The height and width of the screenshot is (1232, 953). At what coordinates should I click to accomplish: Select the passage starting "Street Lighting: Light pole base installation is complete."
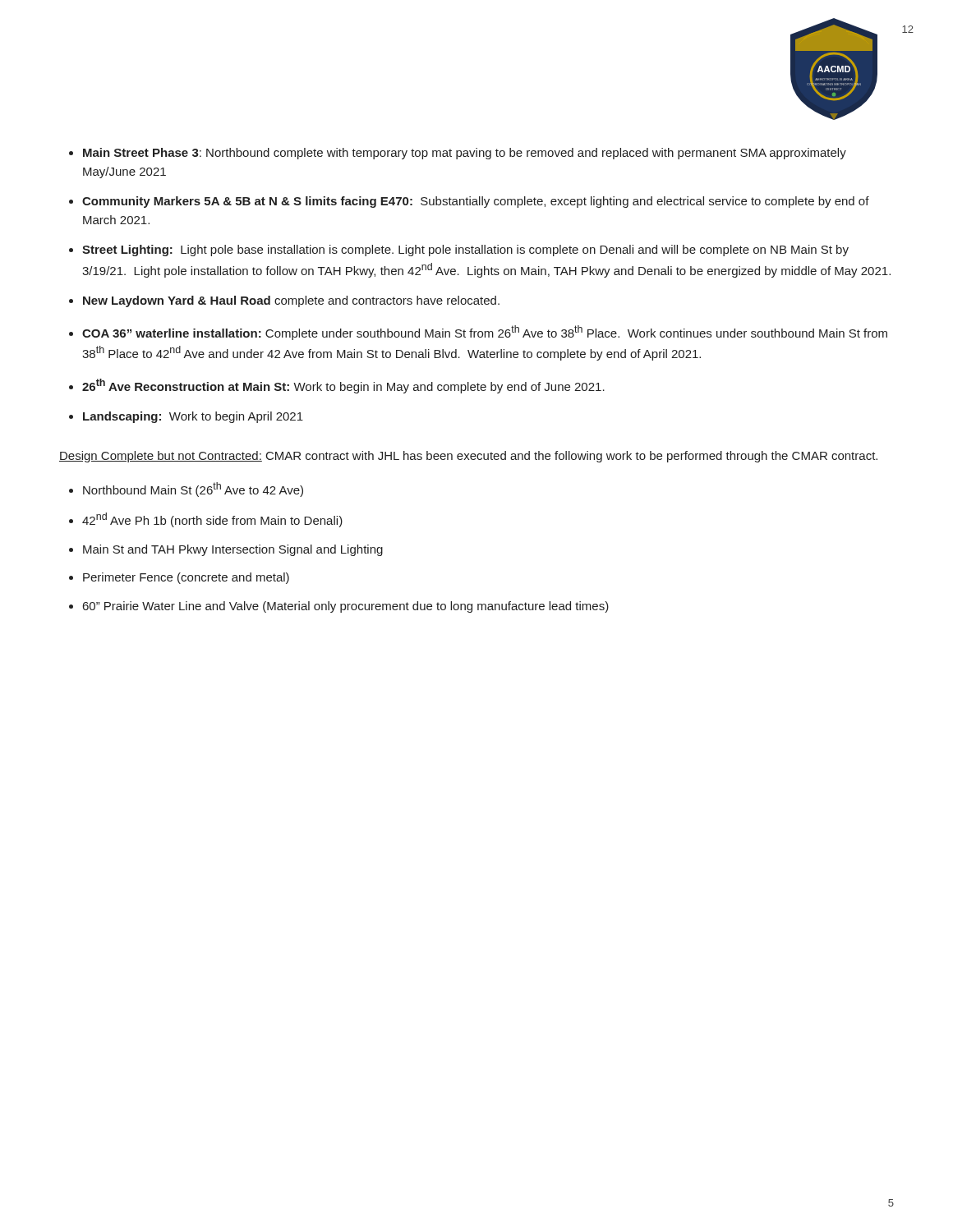[x=487, y=260]
